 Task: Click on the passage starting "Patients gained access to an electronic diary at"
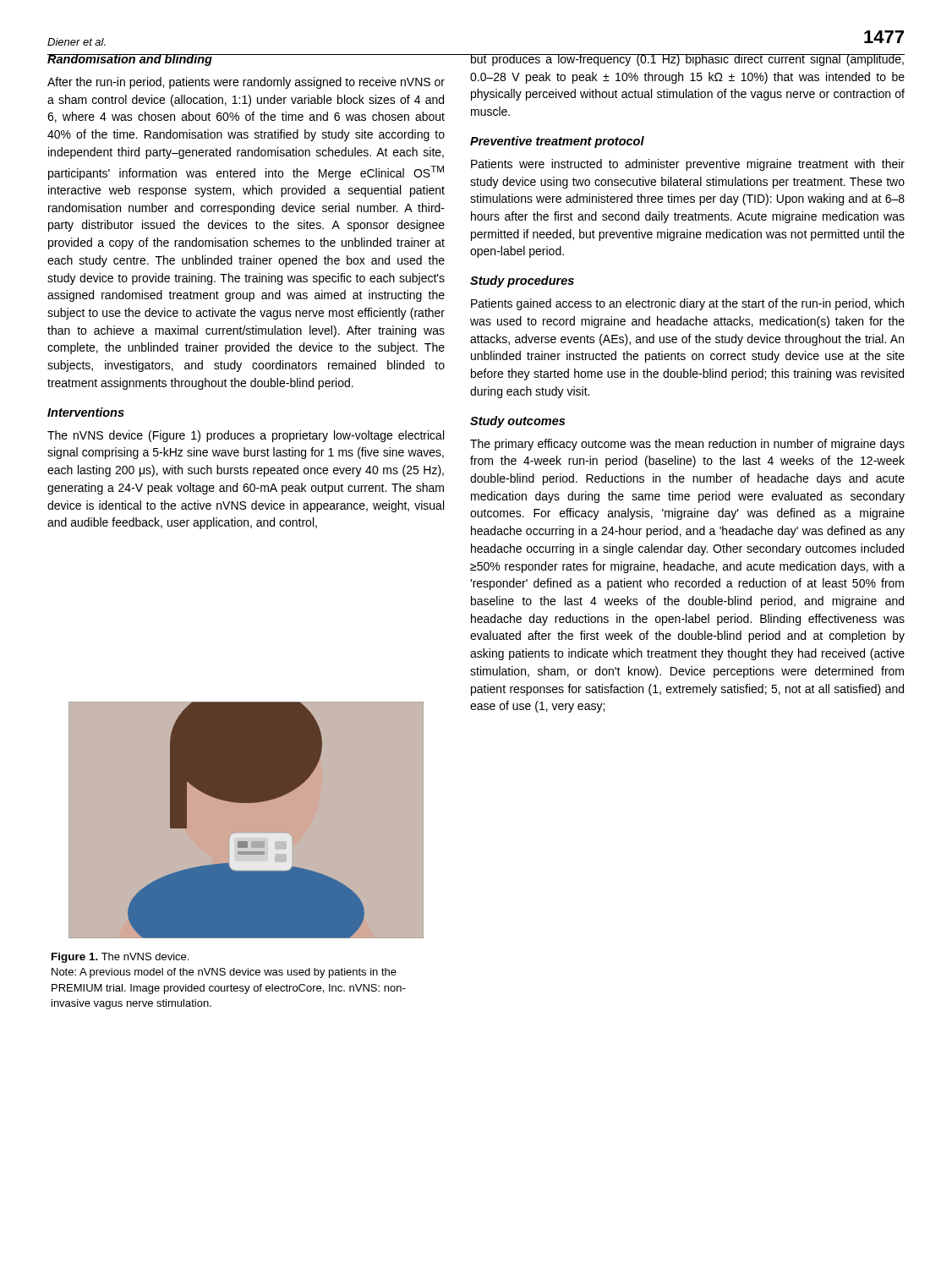[687, 347]
